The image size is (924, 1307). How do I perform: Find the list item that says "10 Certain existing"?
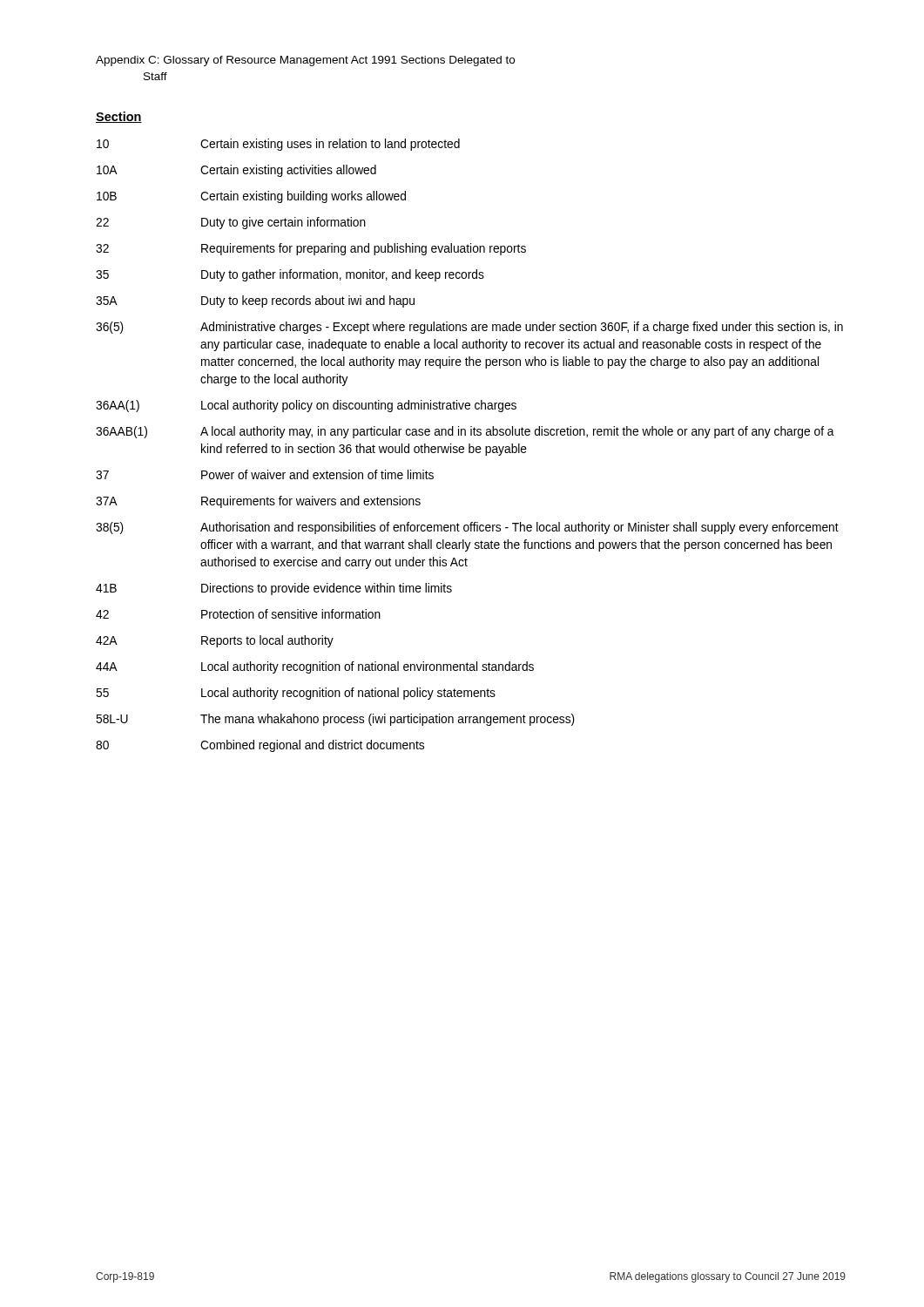point(278,145)
